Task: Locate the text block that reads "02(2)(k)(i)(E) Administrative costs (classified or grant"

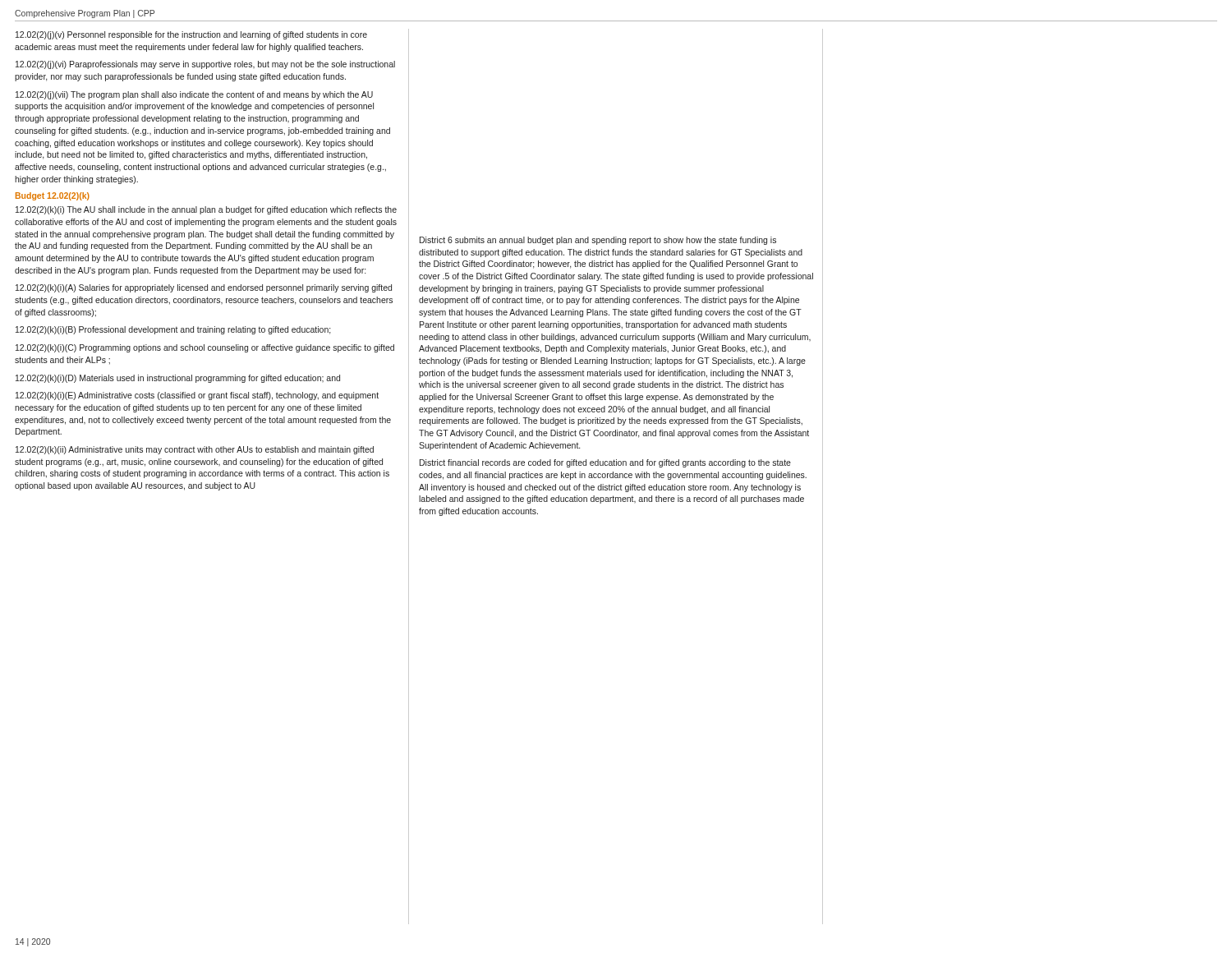Action: tap(207, 414)
